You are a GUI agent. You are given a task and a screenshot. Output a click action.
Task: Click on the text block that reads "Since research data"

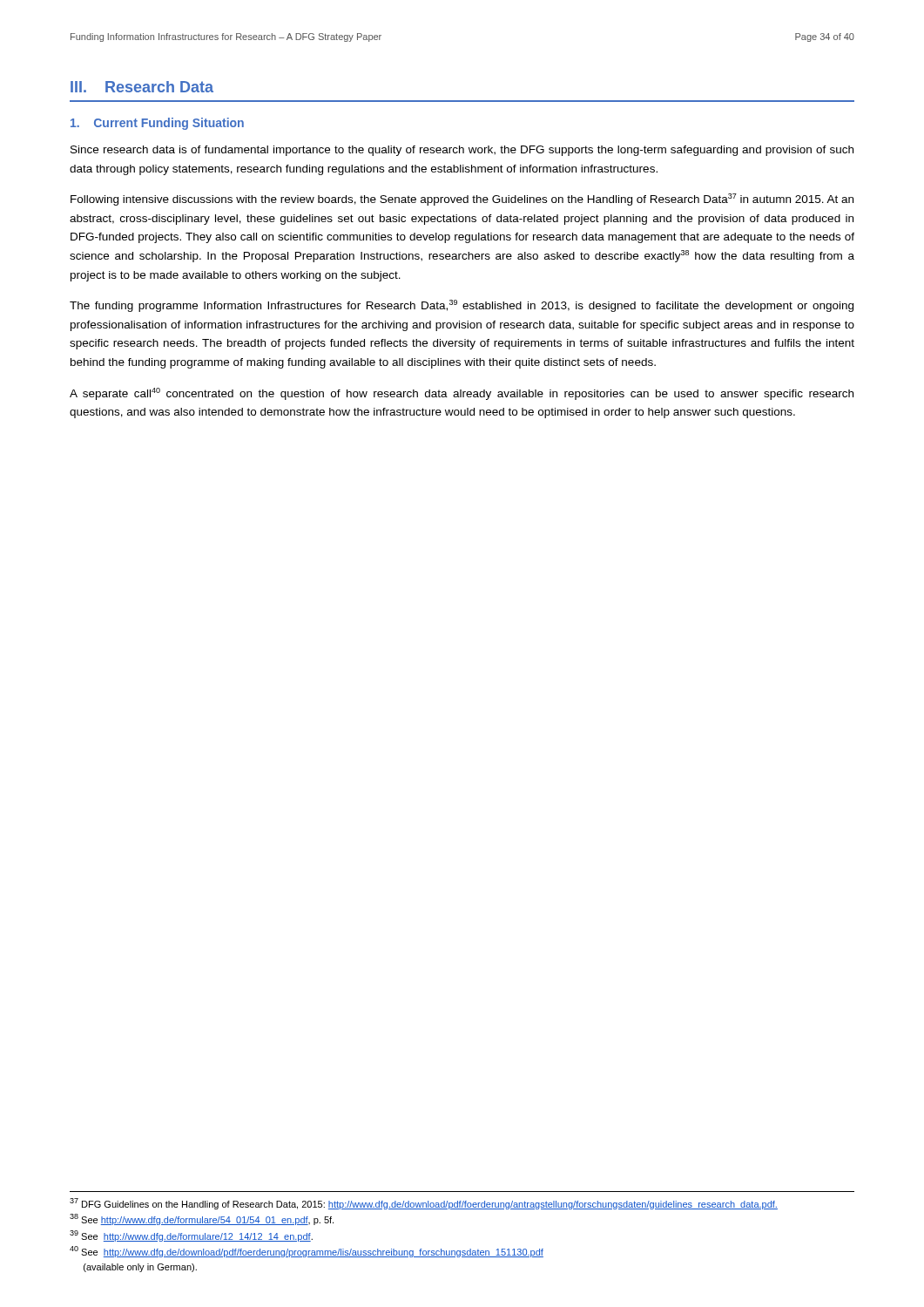[x=462, y=159]
